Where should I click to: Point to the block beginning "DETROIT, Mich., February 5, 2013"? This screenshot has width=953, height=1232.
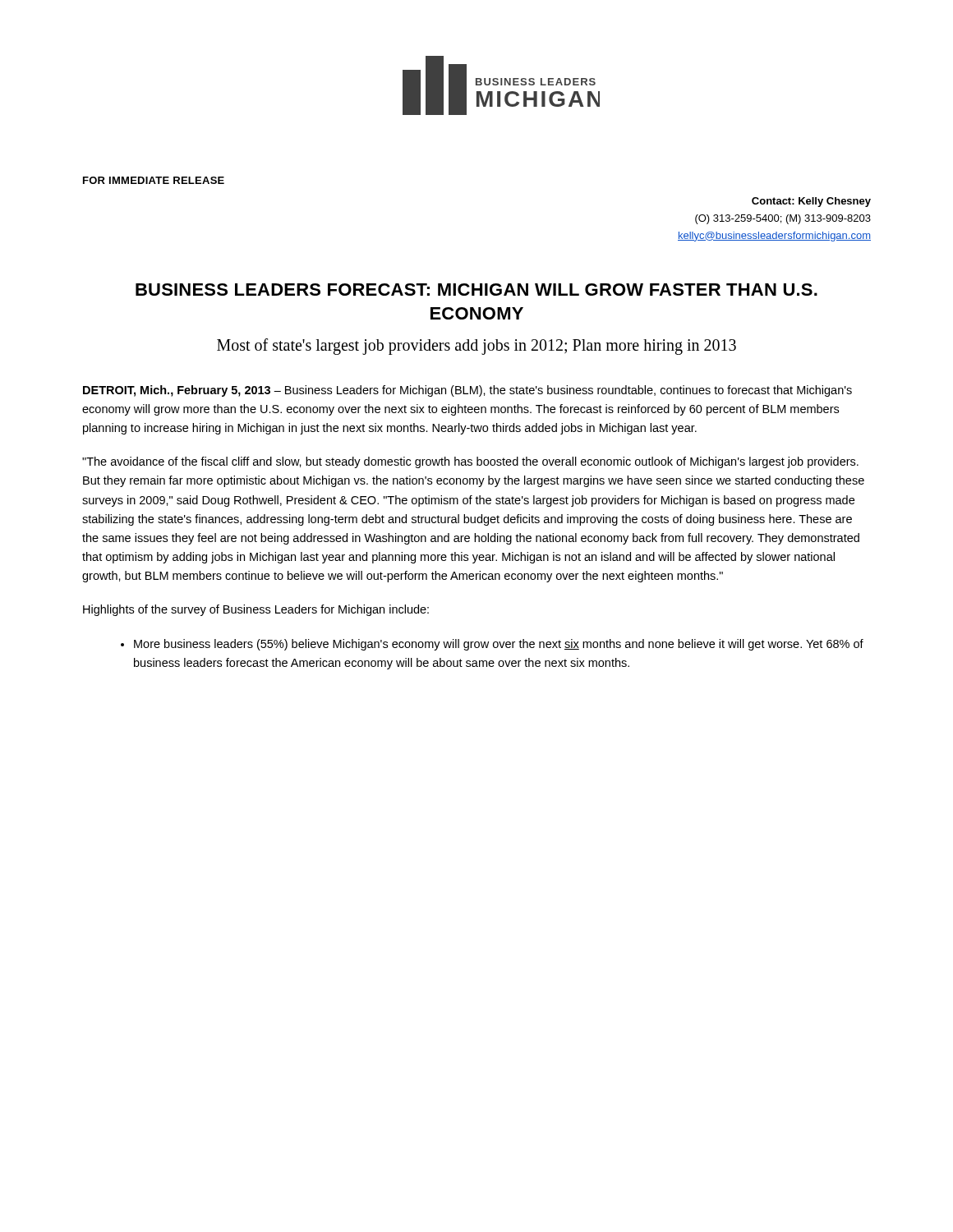(467, 409)
